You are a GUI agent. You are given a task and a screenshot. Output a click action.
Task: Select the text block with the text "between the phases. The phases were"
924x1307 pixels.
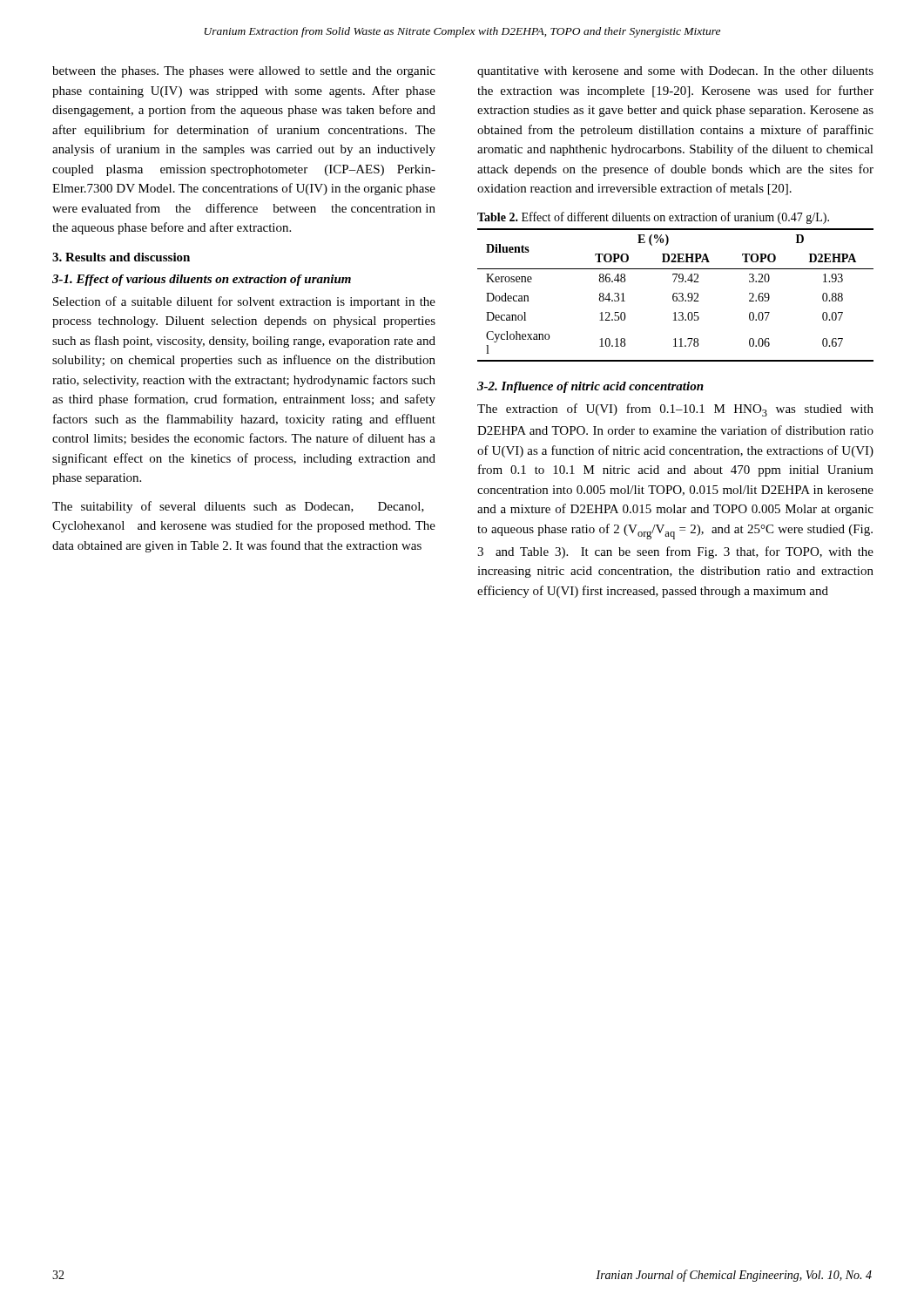tap(244, 149)
